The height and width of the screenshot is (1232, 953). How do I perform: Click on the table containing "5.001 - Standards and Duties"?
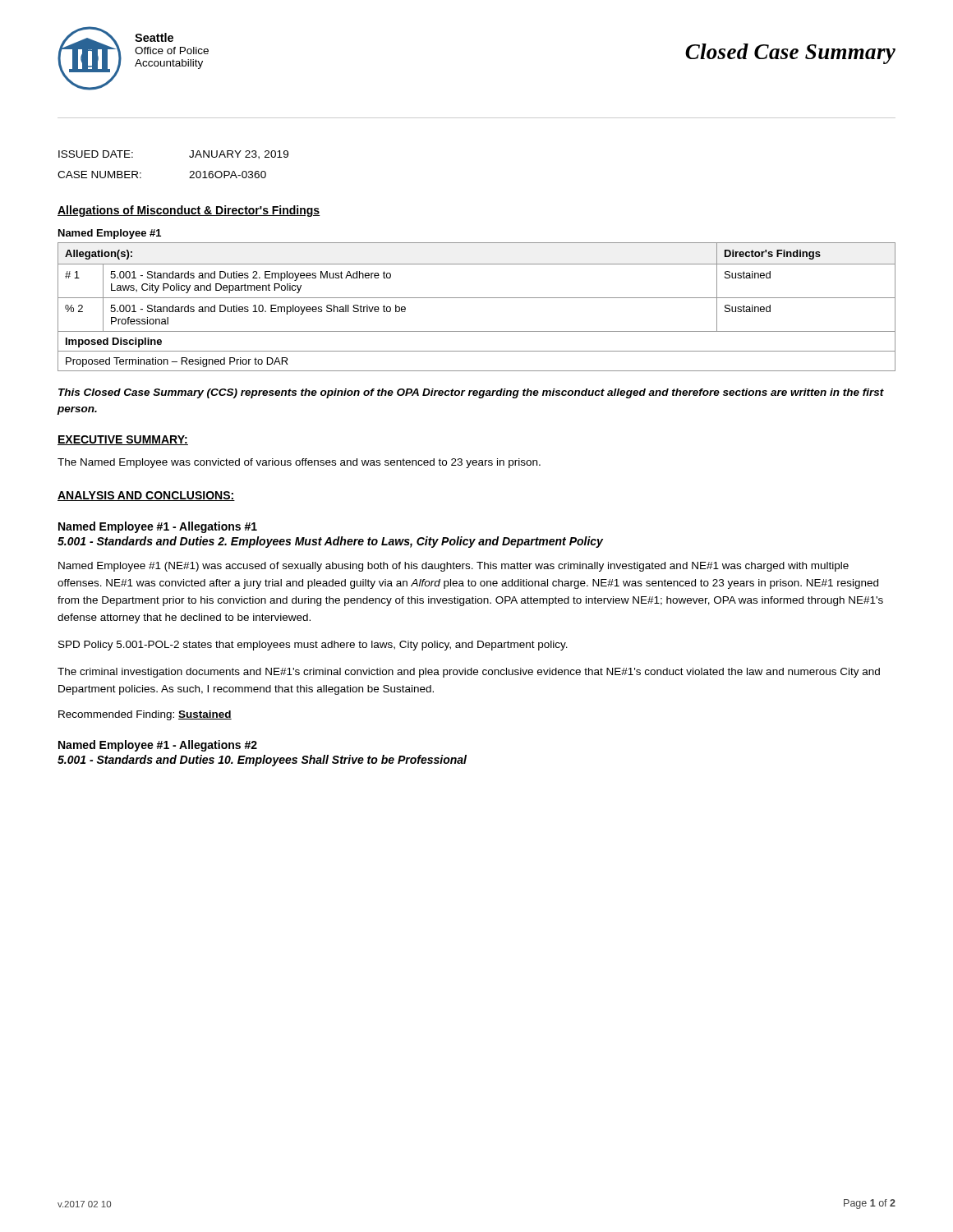click(x=476, y=299)
